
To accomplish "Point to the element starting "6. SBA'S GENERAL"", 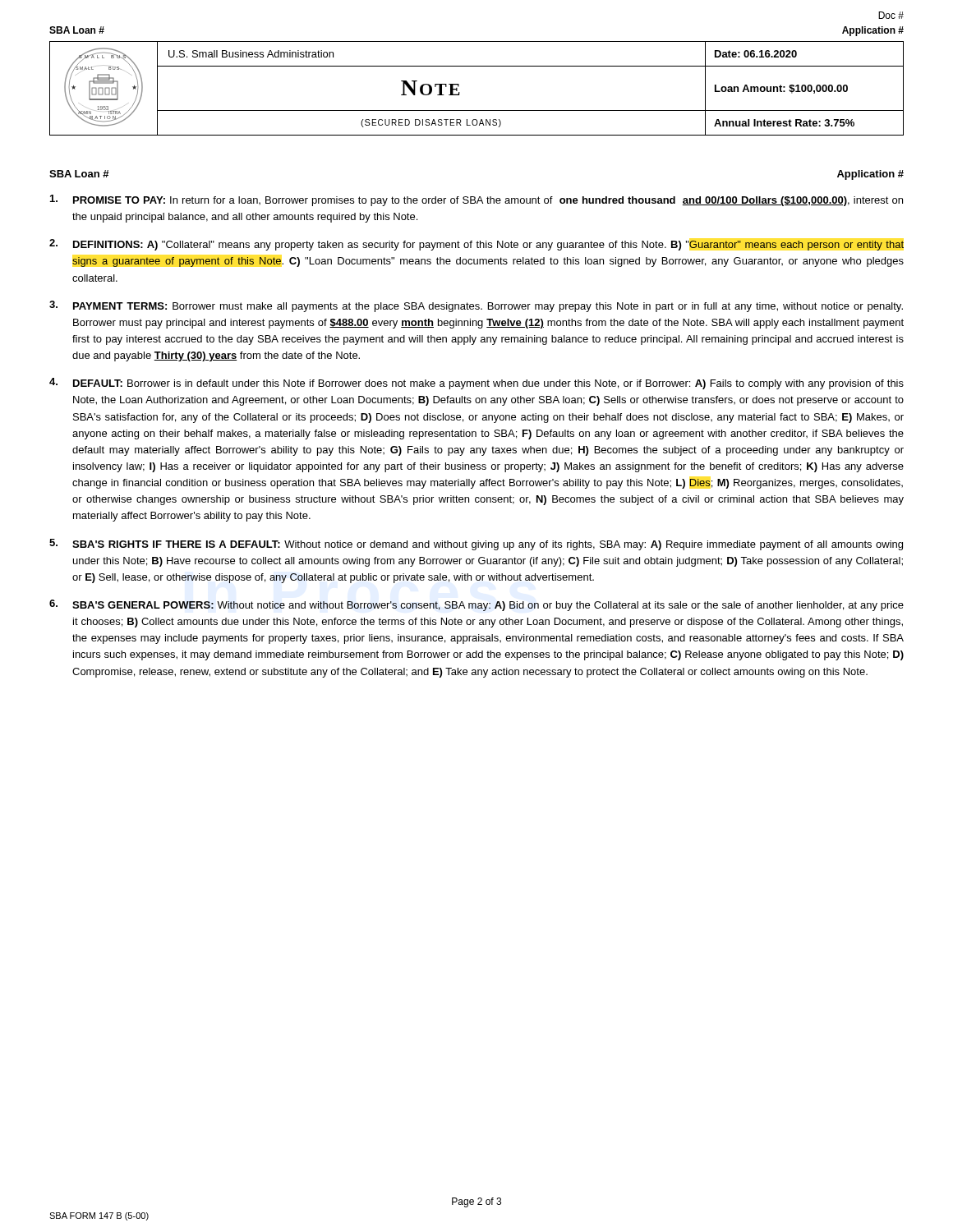I will tap(476, 638).
